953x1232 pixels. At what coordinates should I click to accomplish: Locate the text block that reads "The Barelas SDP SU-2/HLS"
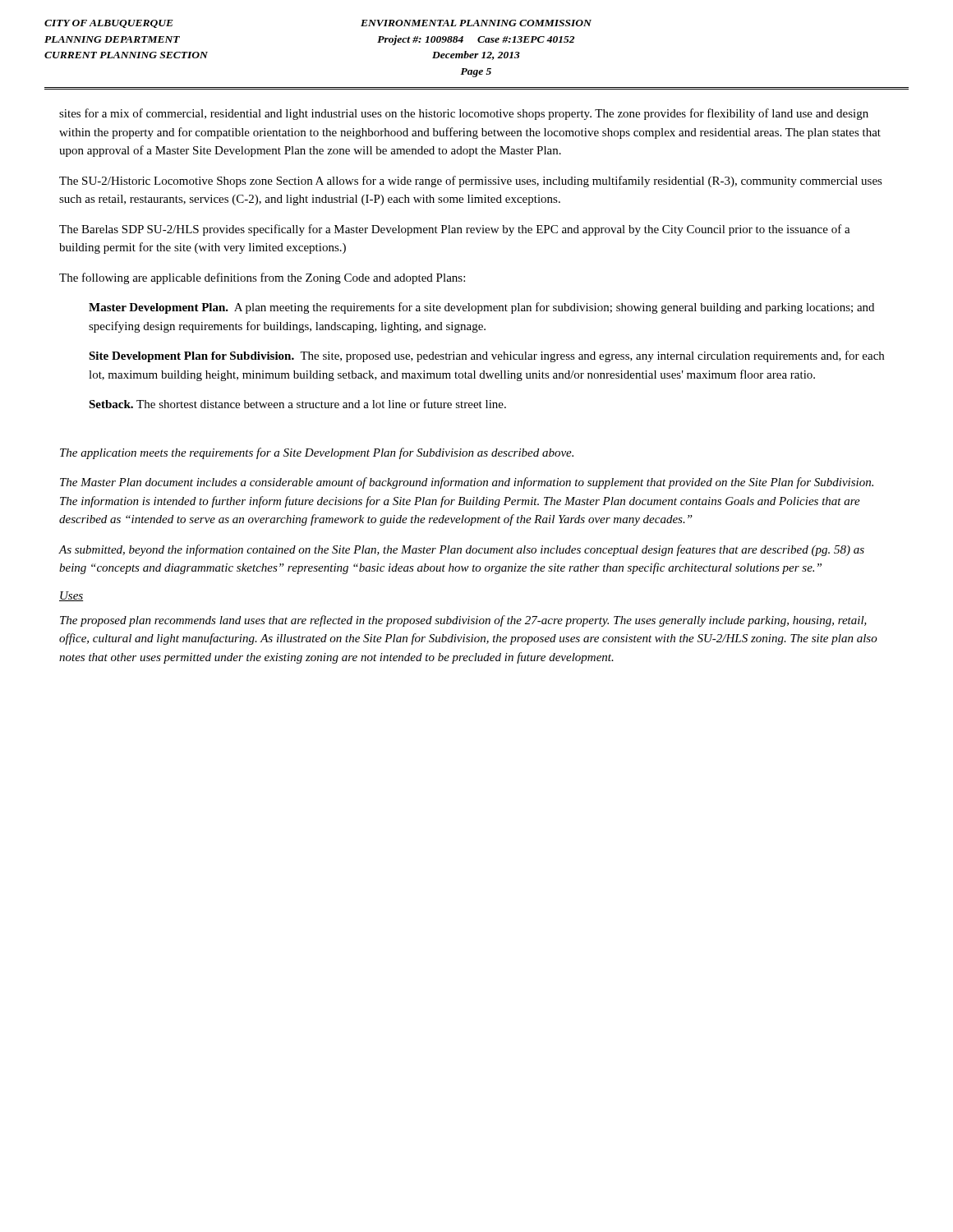click(455, 238)
